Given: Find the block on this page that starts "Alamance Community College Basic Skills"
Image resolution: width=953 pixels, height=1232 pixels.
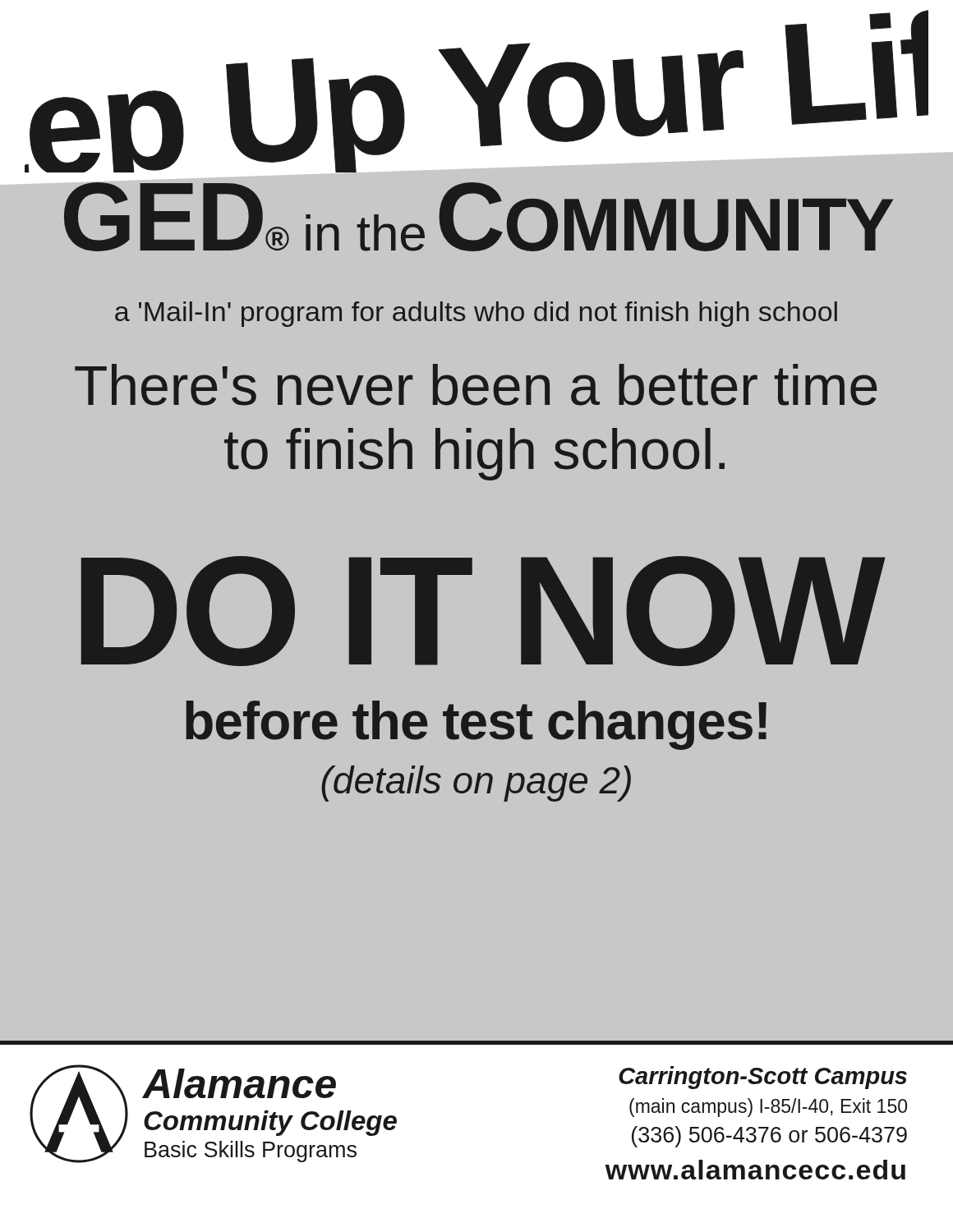Looking at the screenshot, I should (x=270, y=1114).
